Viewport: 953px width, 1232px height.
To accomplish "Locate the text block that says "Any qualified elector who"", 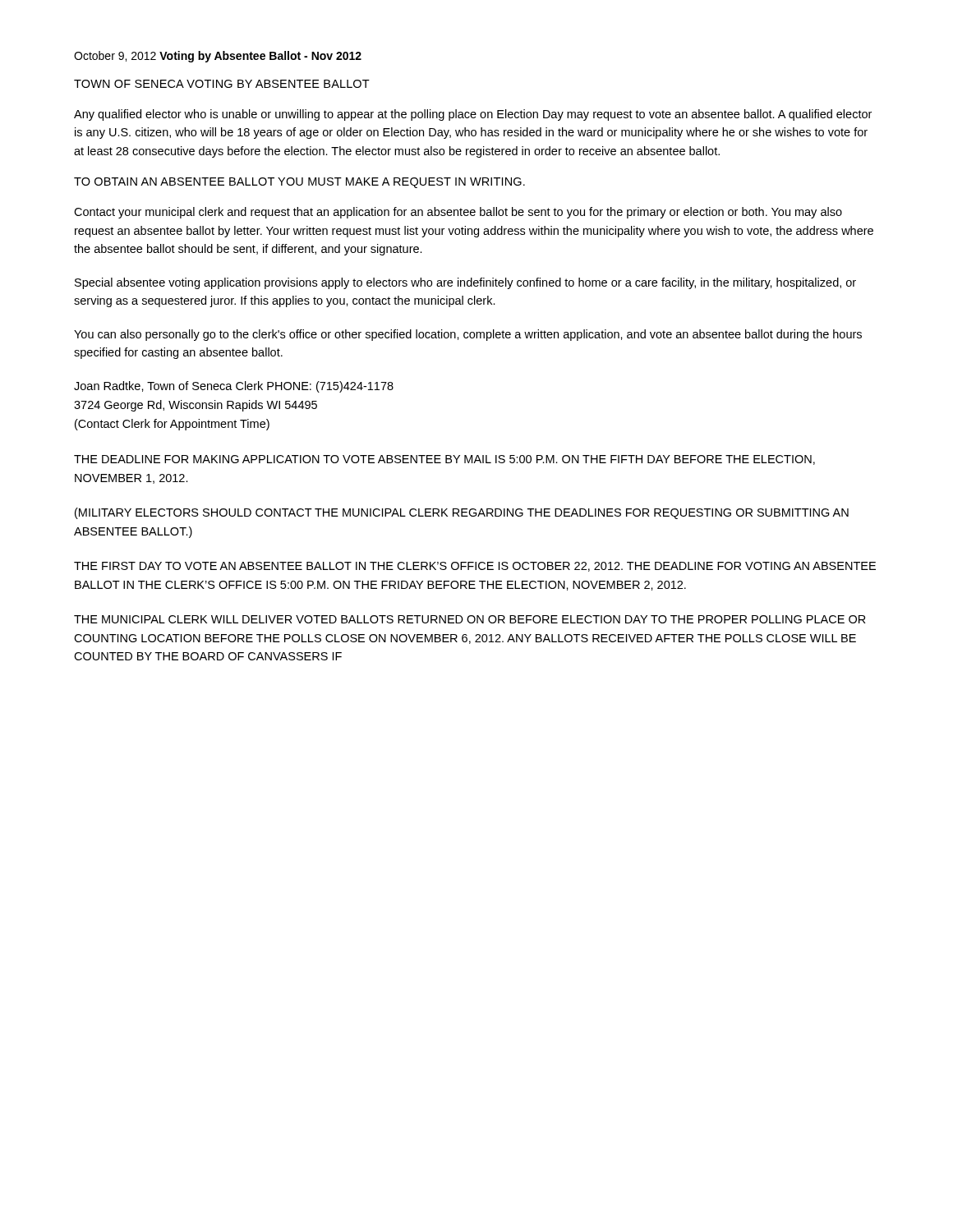I will point(473,133).
